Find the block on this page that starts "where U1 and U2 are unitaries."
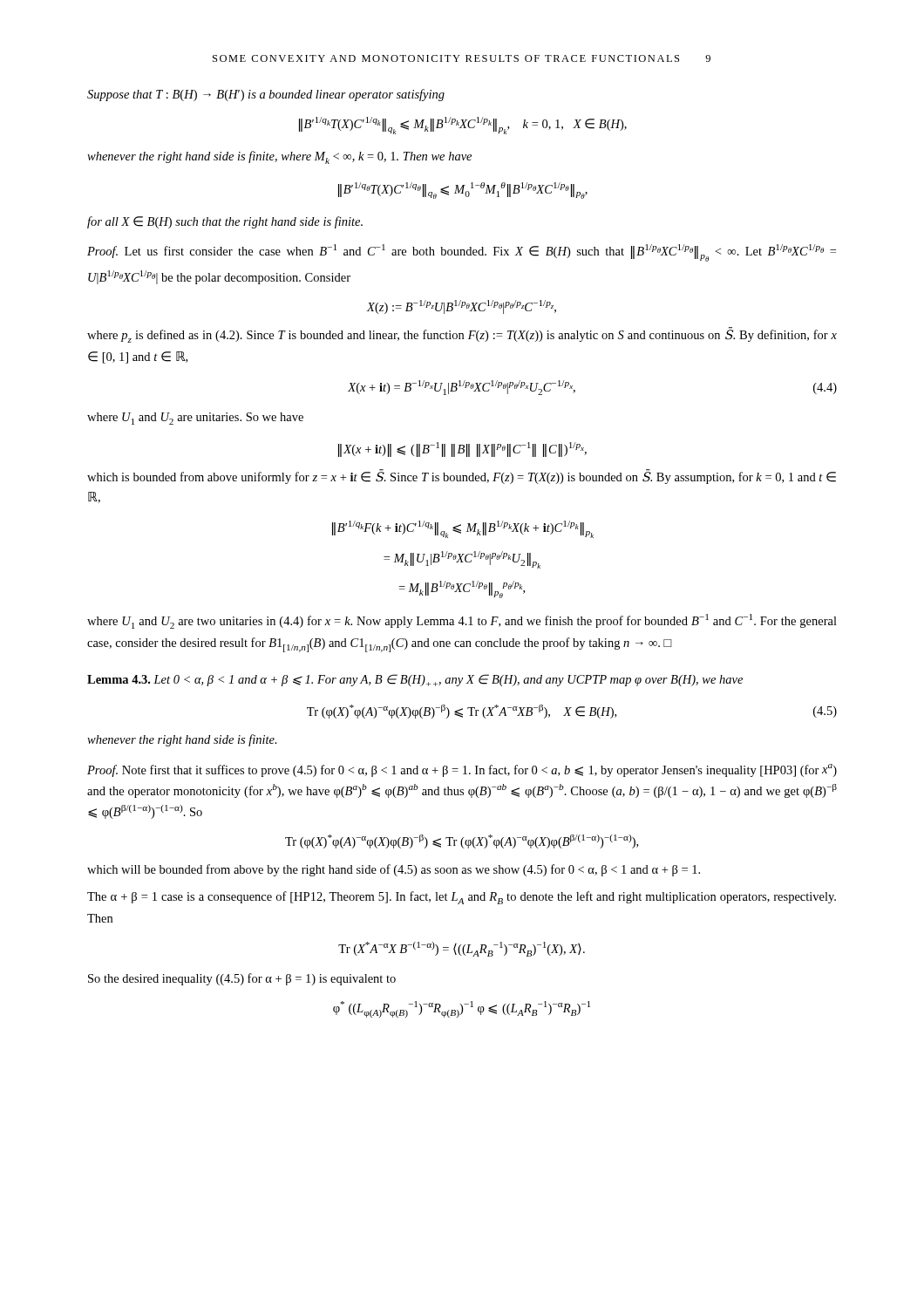This screenshot has height=1308, width=924. tap(195, 418)
